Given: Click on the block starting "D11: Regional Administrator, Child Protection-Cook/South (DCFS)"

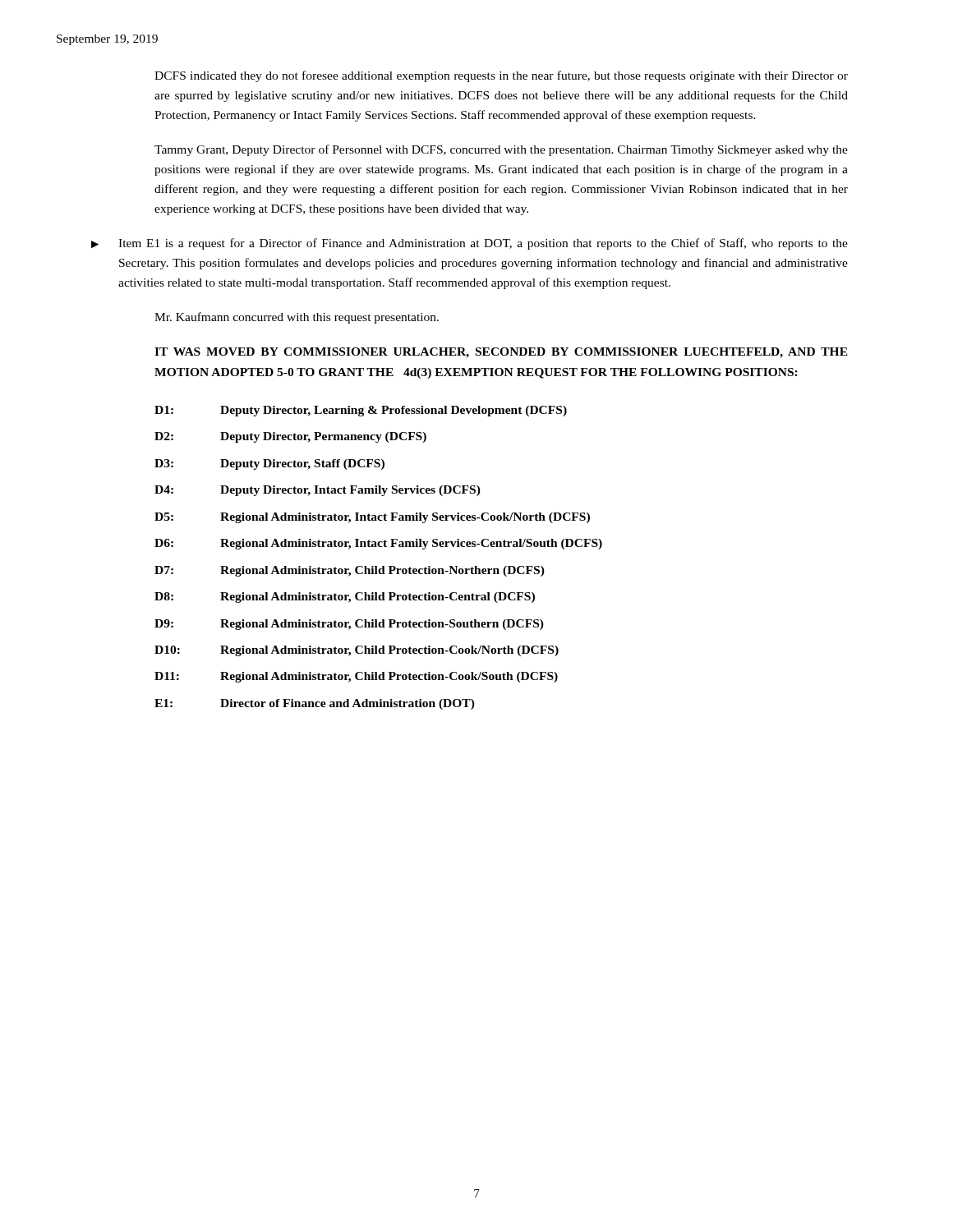Looking at the screenshot, I should tap(501, 676).
